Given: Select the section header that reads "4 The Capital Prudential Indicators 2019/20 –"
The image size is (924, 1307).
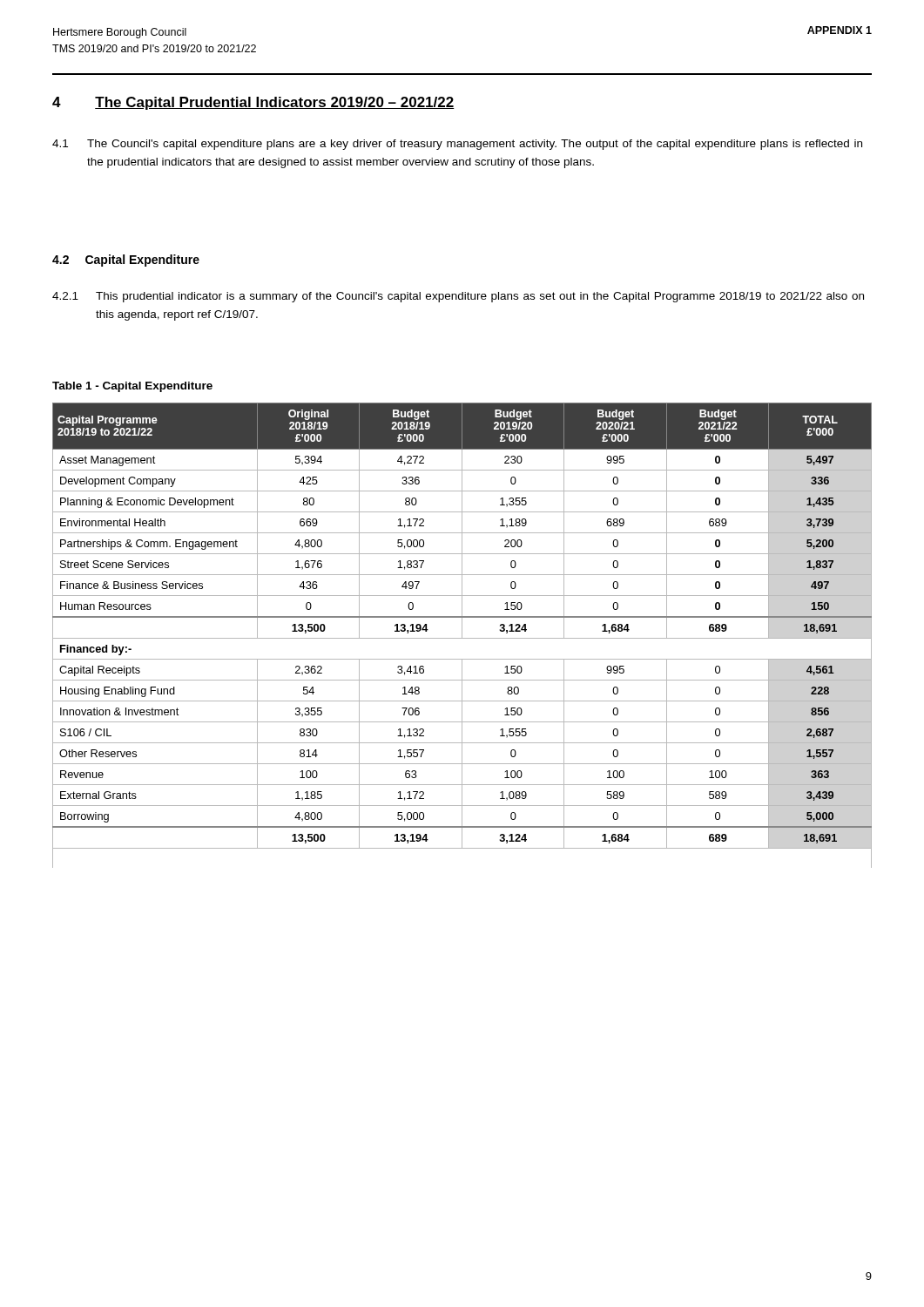Looking at the screenshot, I should point(253,102).
